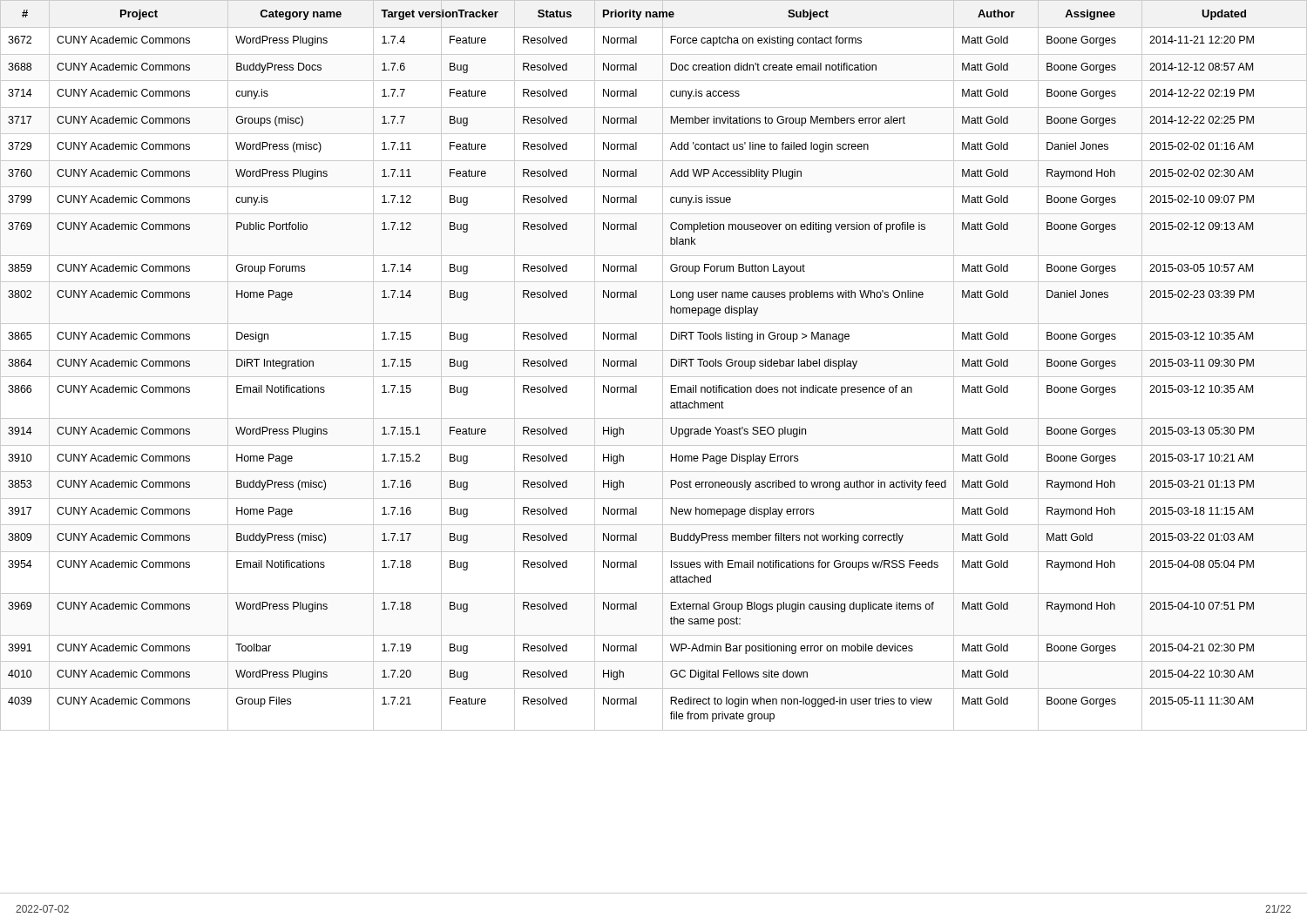Click on the table containing "BuddyPress Docs"

pyautogui.click(x=654, y=365)
